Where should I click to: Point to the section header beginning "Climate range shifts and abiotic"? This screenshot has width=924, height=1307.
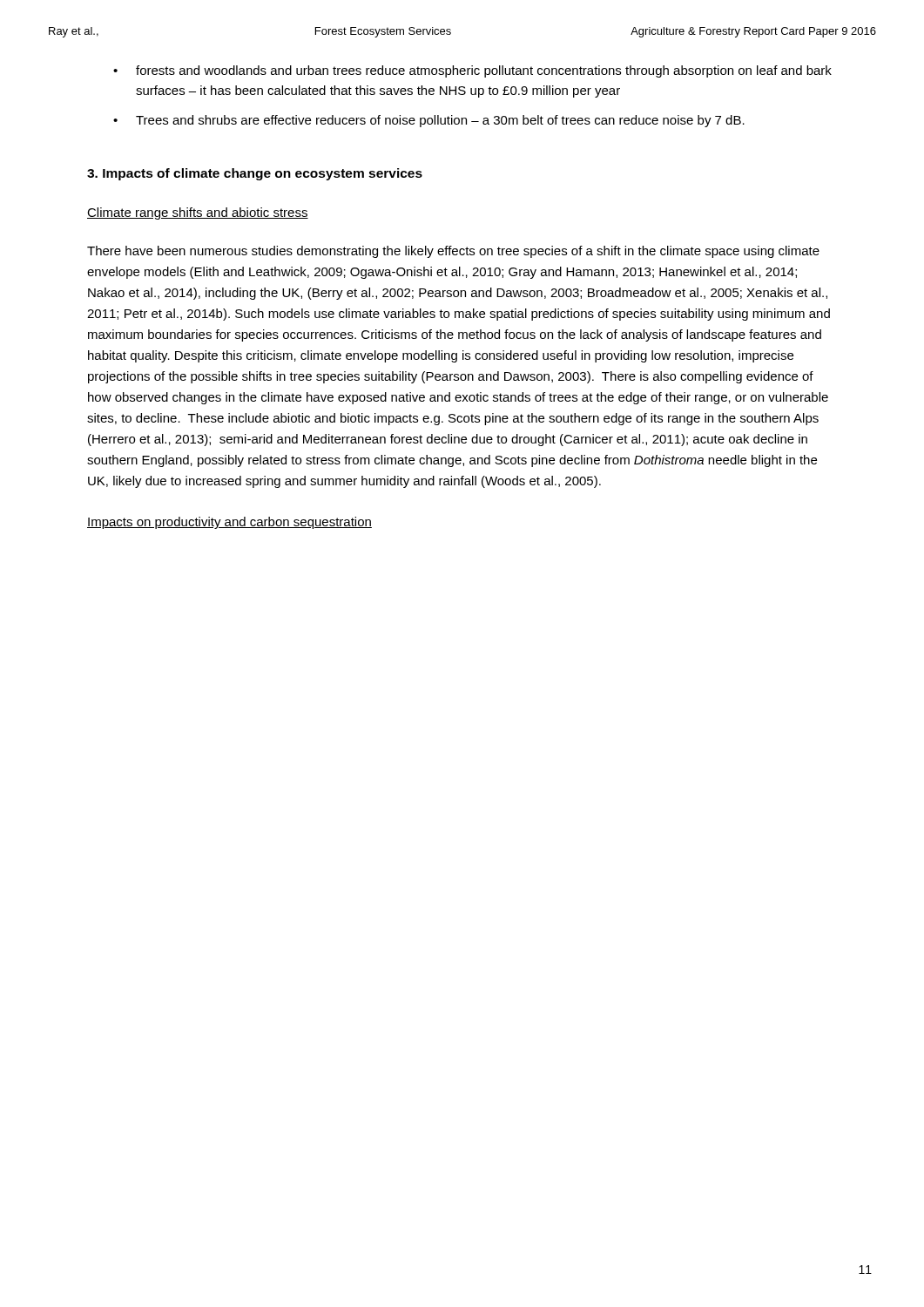[197, 212]
